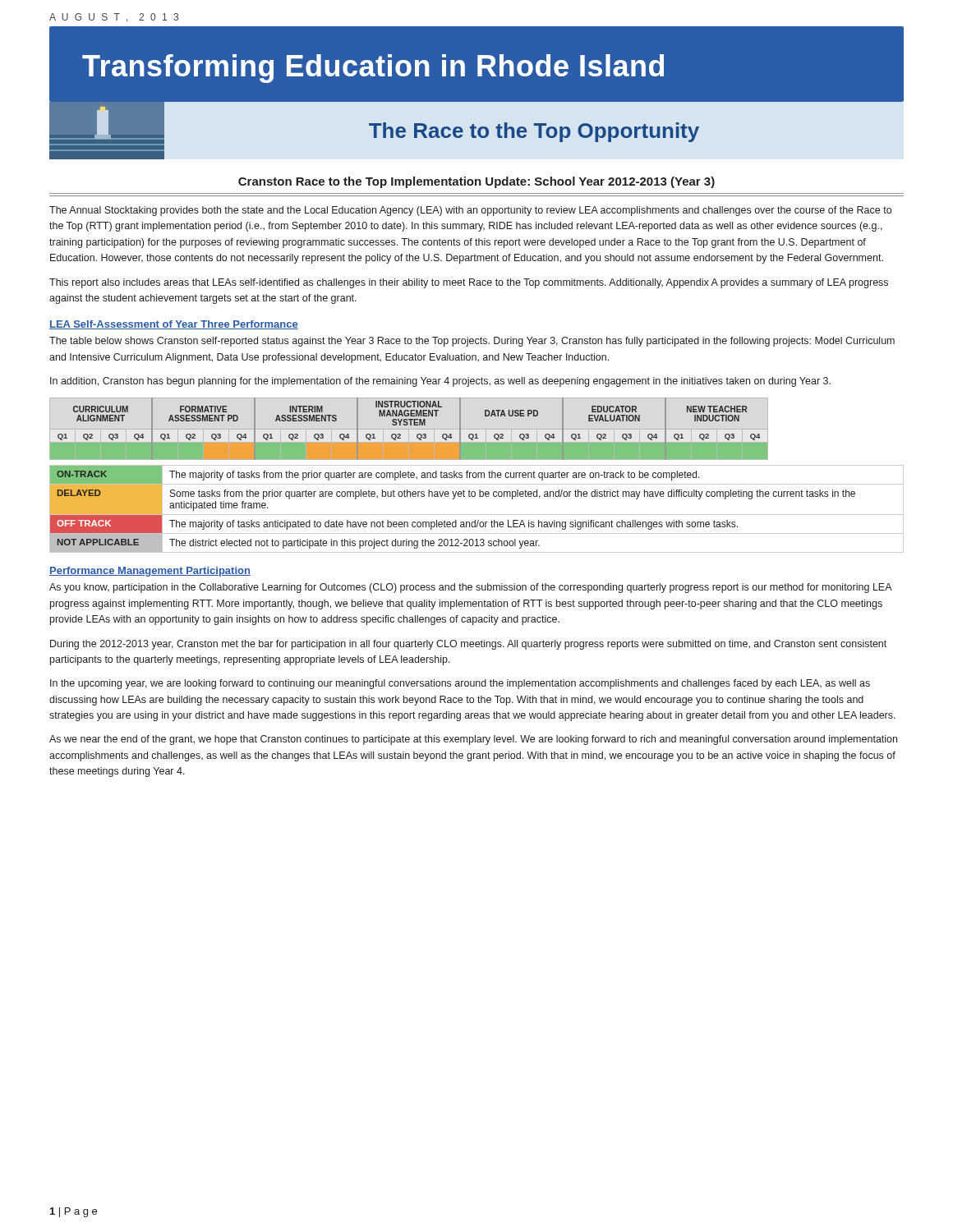The width and height of the screenshot is (953, 1232).
Task: Locate the table with the text "DATA USE PD"
Action: (476, 429)
